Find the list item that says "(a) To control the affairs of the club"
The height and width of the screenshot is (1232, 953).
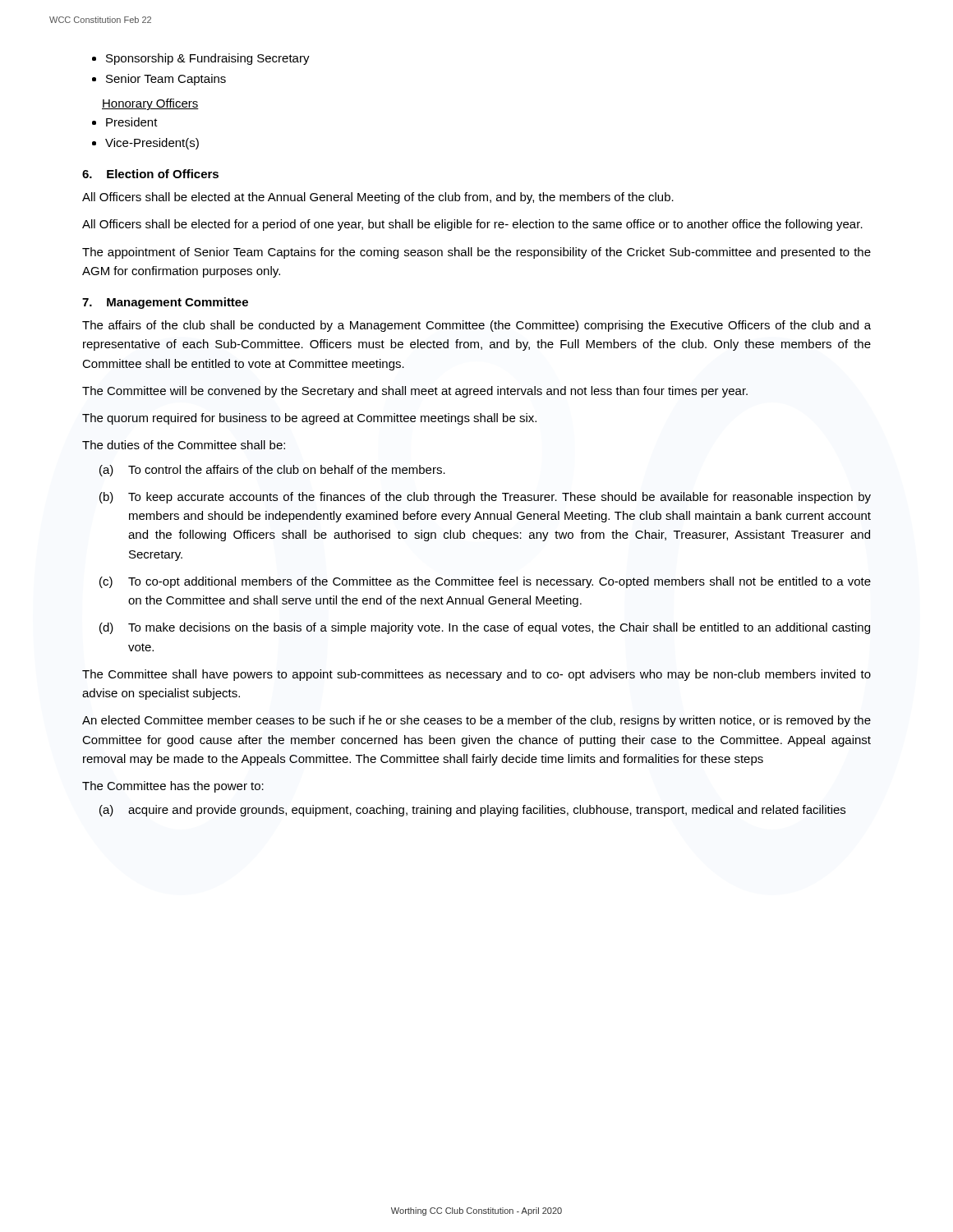click(x=272, y=471)
